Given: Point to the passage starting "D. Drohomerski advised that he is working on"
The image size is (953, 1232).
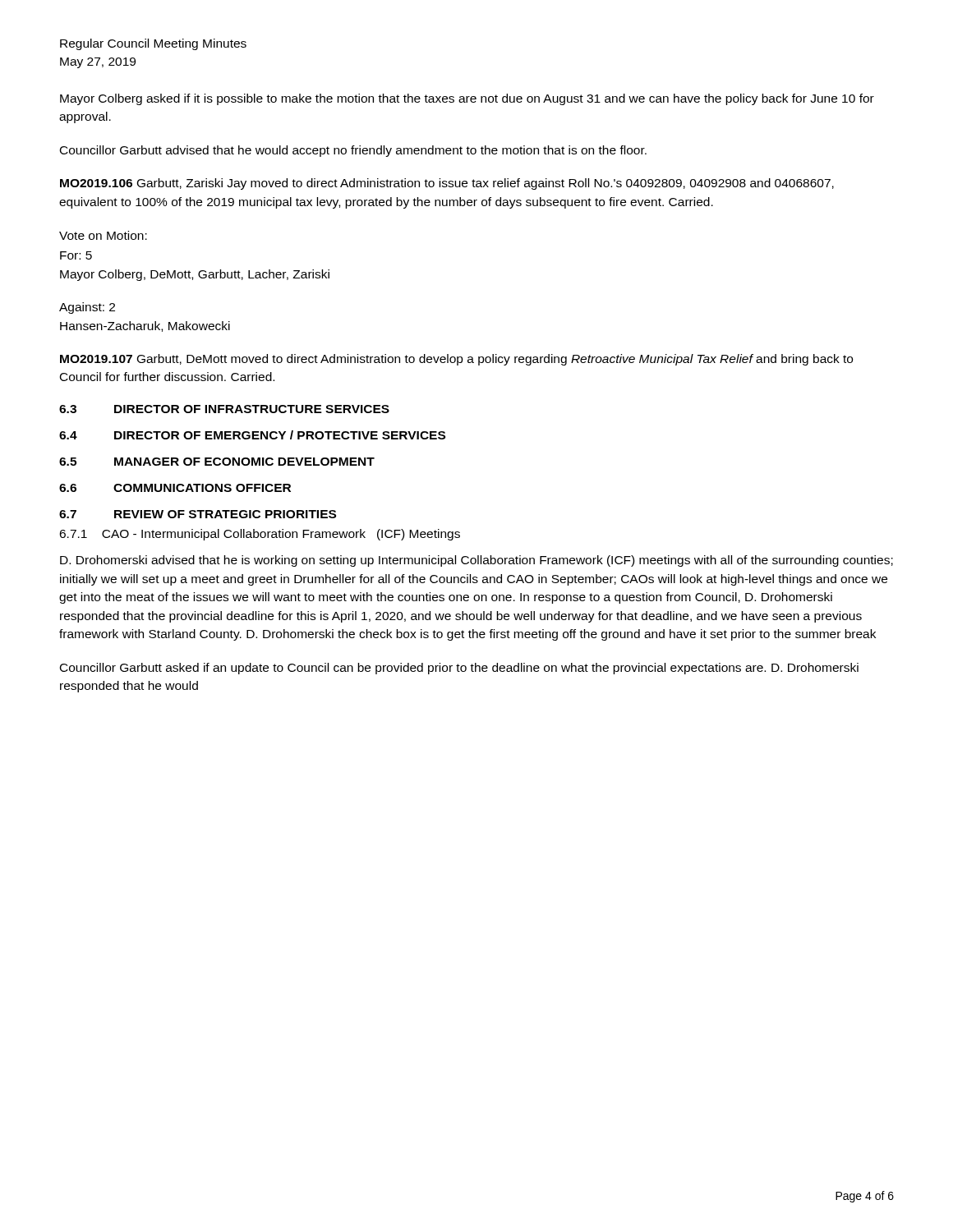Looking at the screenshot, I should (476, 597).
